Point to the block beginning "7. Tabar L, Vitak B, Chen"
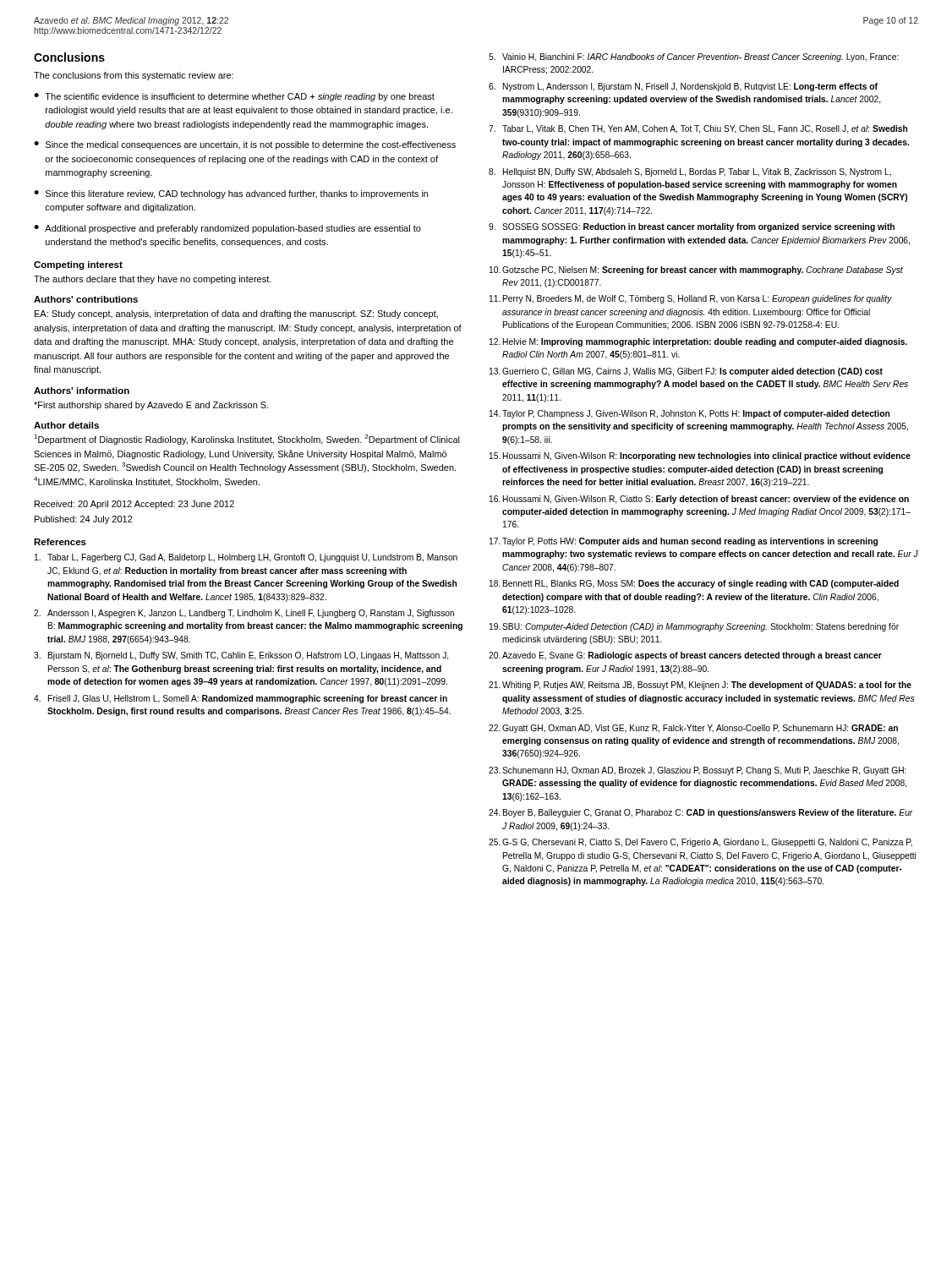The width and height of the screenshot is (952, 1268). pos(703,142)
